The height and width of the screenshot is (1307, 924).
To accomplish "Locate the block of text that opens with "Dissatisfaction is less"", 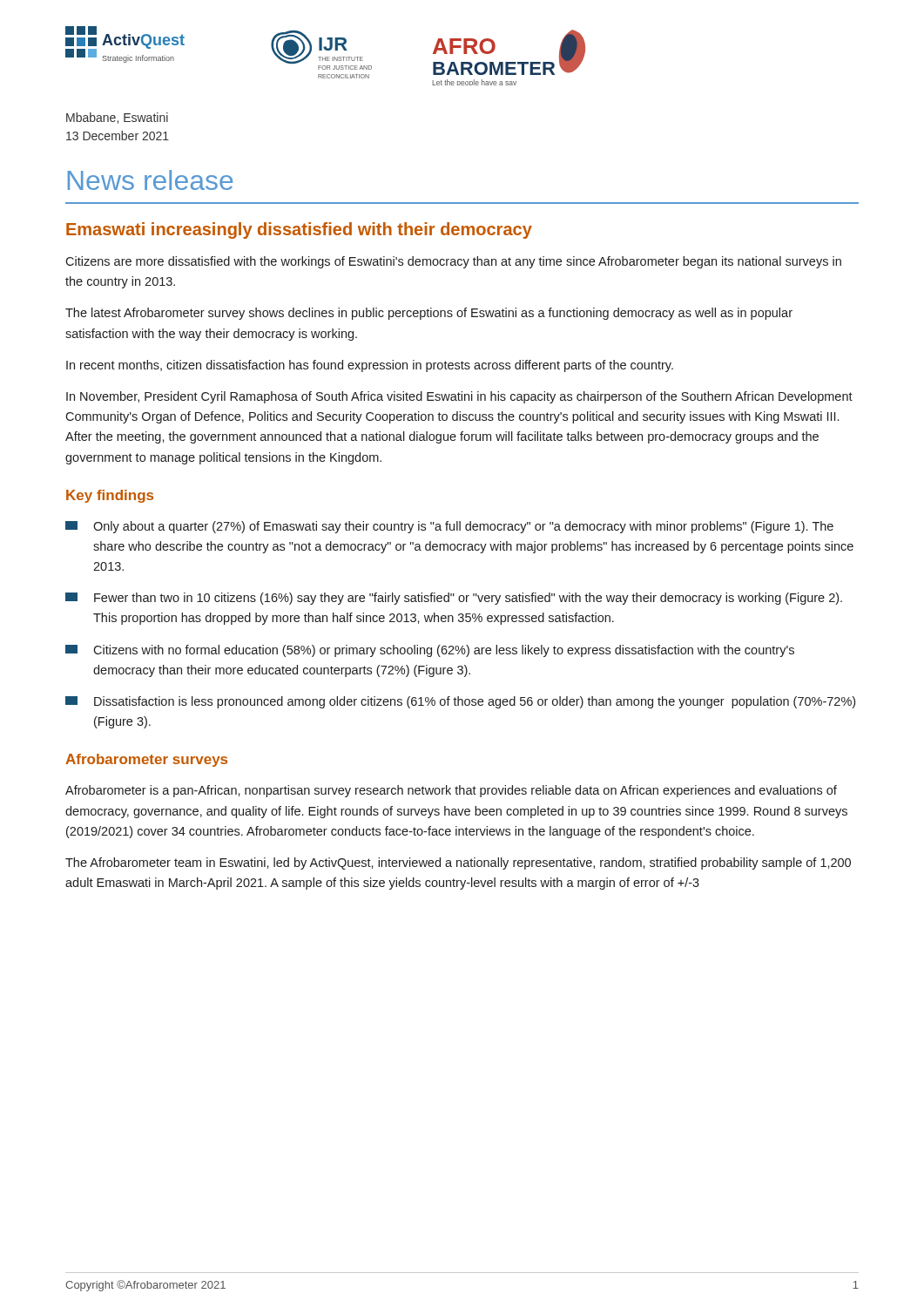I will point(462,712).
